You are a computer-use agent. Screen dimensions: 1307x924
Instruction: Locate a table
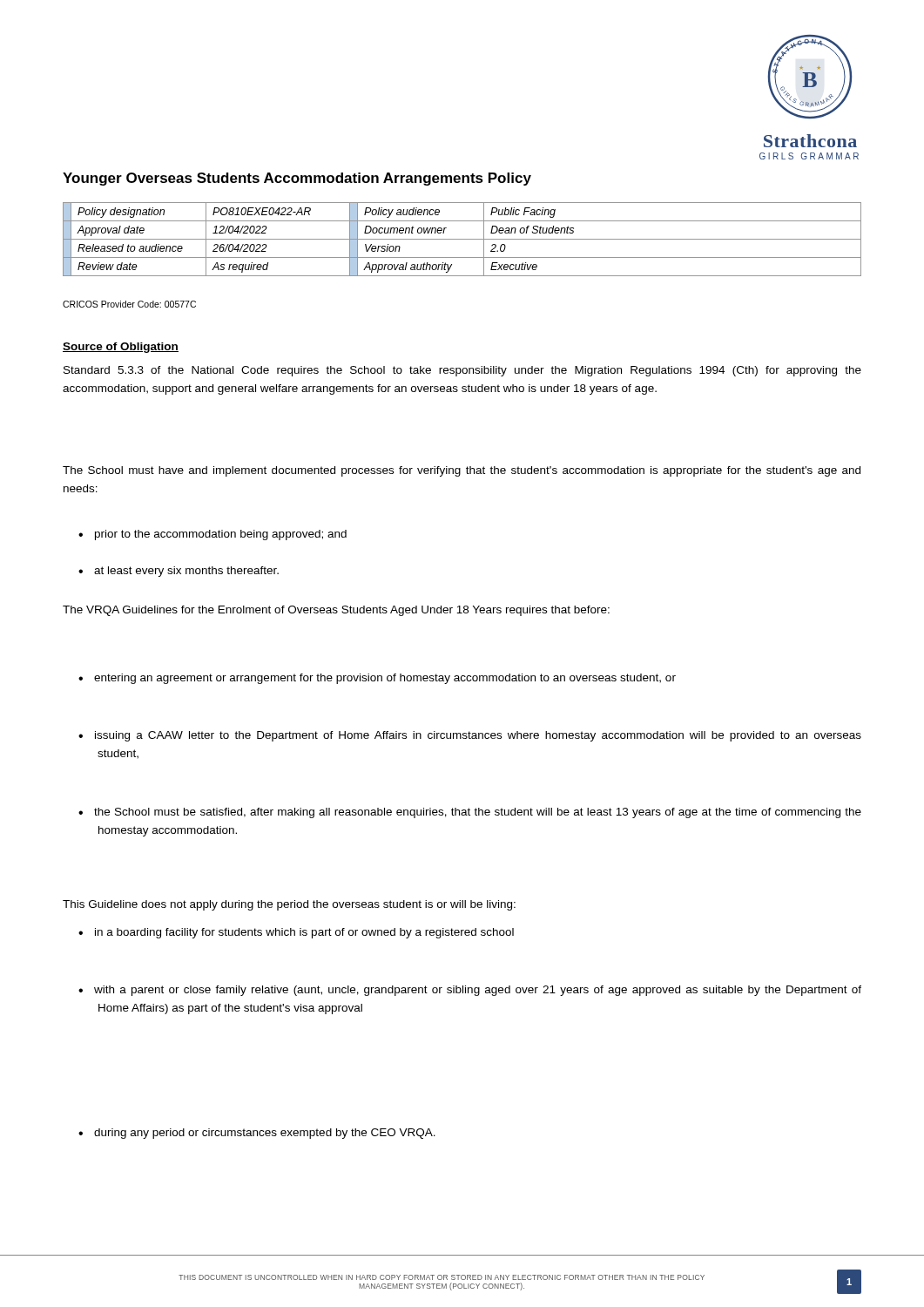462,239
